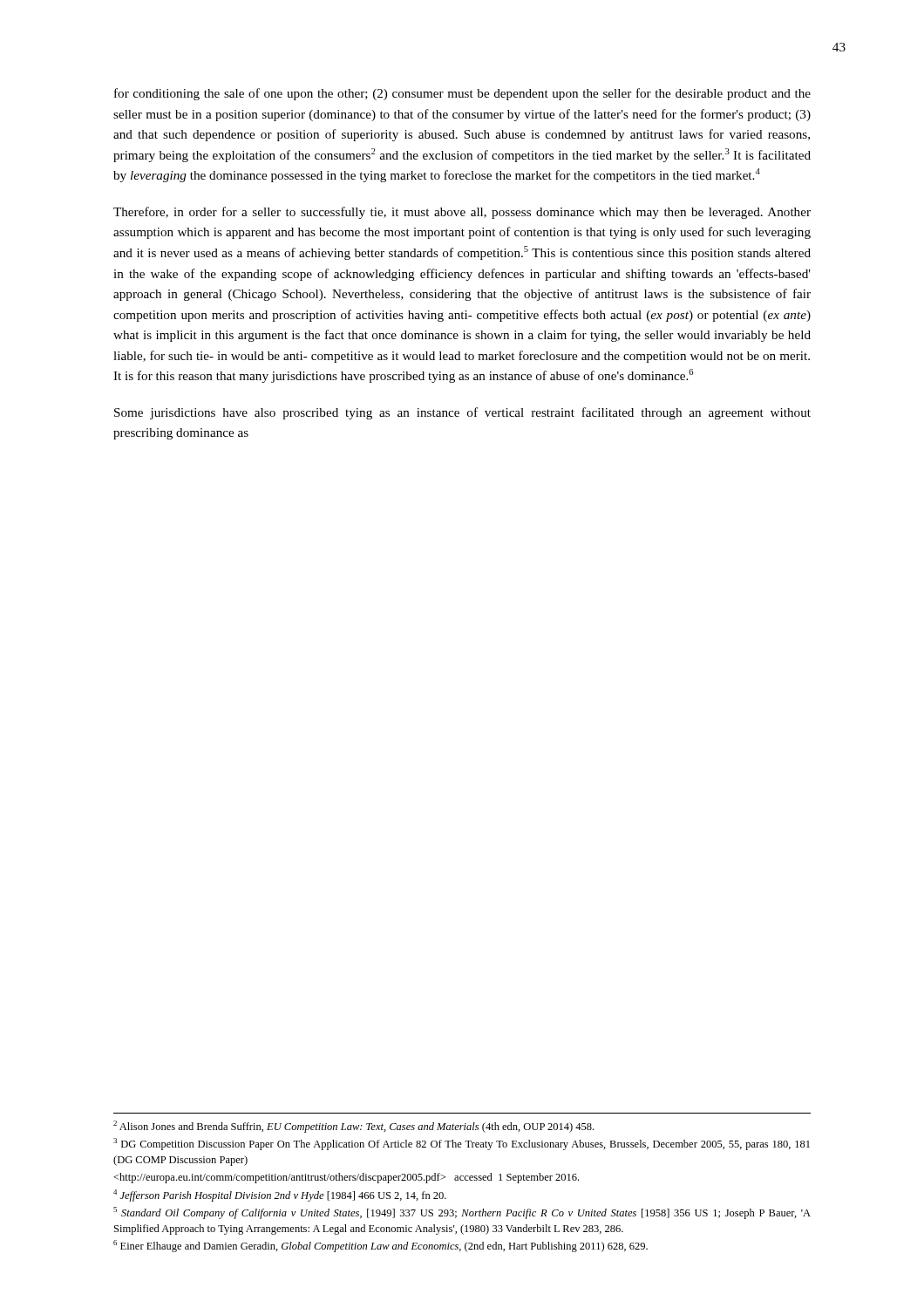The height and width of the screenshot is (1308, 924).
Task: Locate the block of text that opens with "Some jurisdictions have also proscribed tying as"
Action: point(462,422)
